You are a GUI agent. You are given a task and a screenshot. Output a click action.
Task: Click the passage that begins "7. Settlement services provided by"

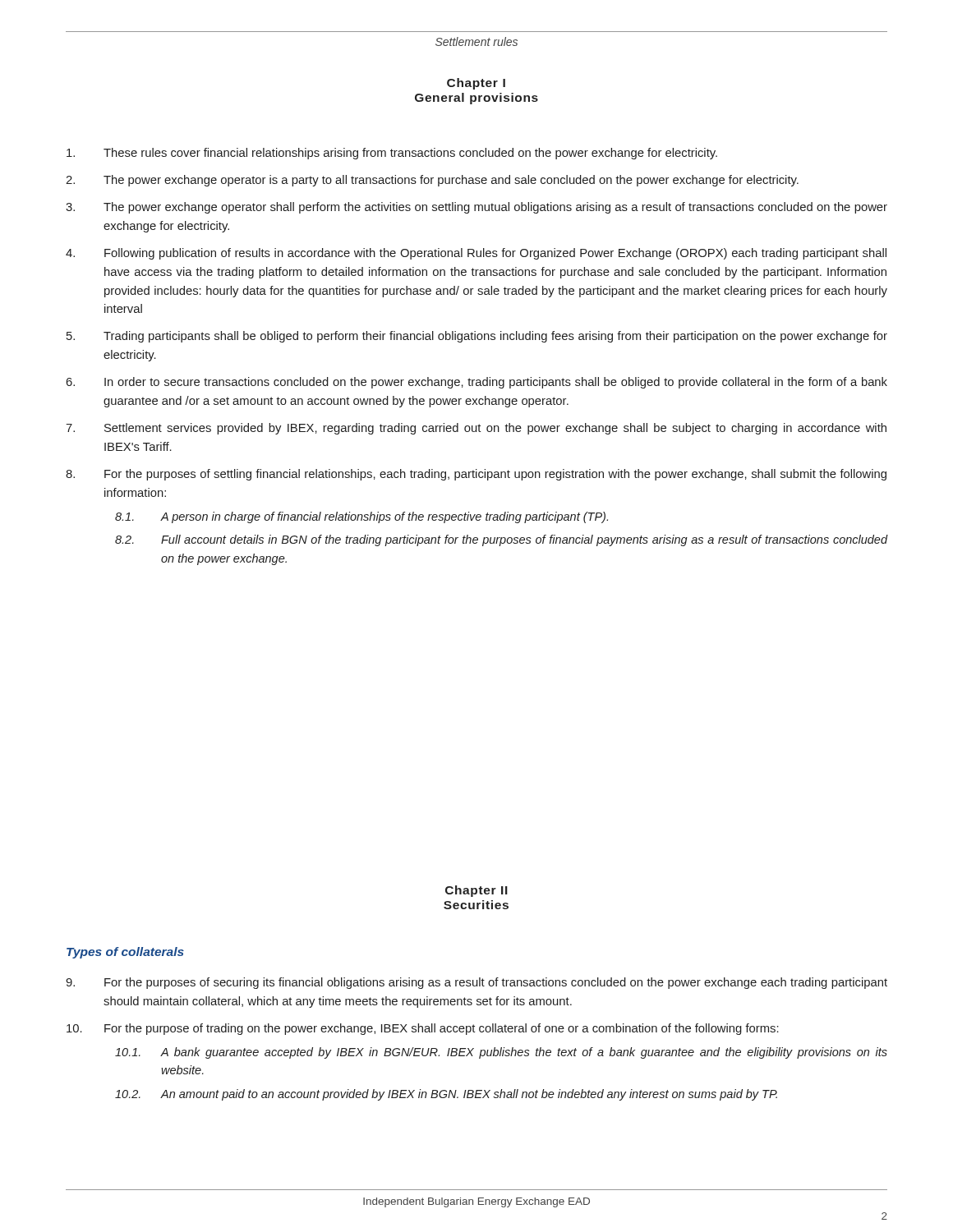(476, 438)
